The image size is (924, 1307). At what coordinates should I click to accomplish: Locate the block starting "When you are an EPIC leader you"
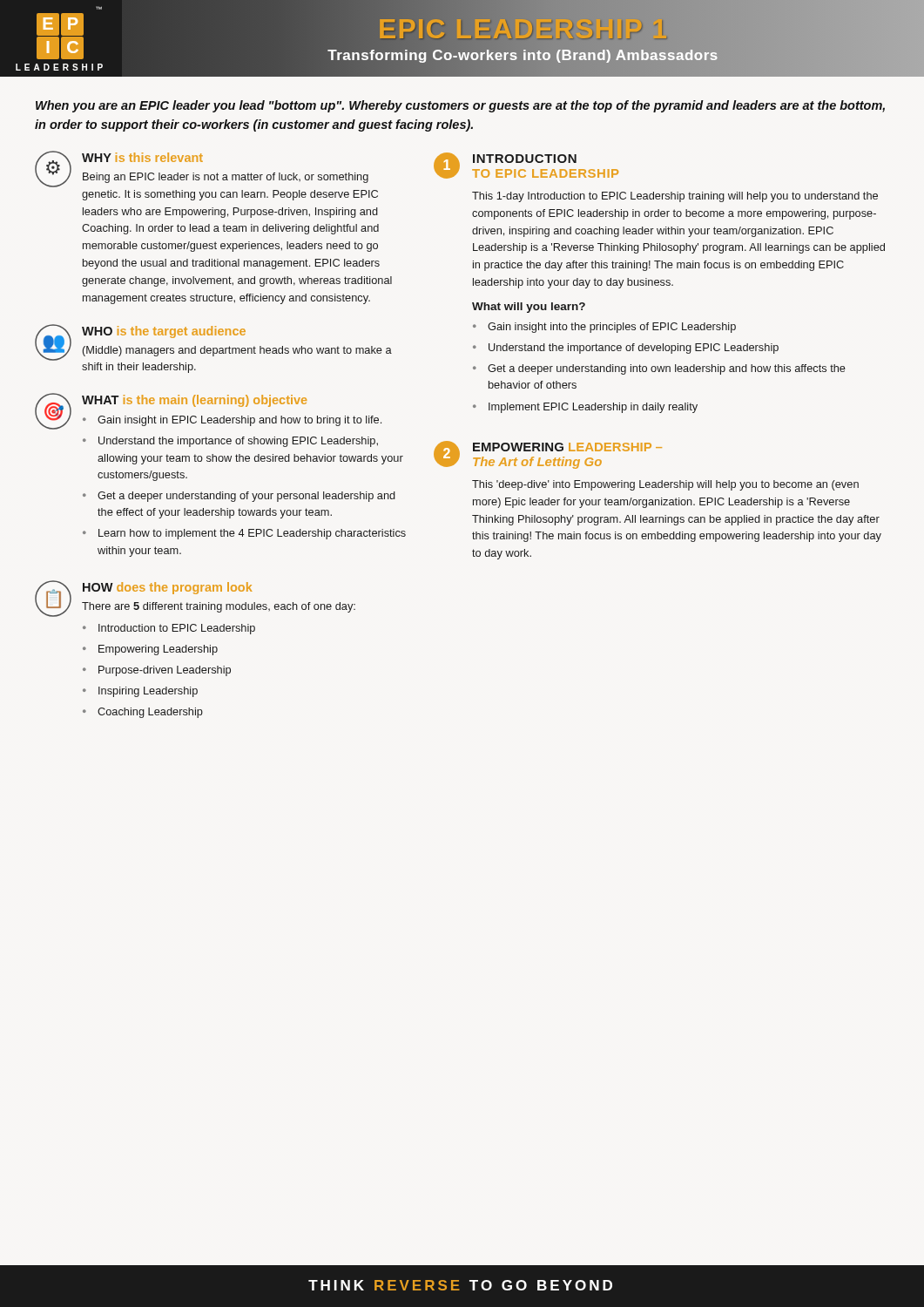coord(460,115)
